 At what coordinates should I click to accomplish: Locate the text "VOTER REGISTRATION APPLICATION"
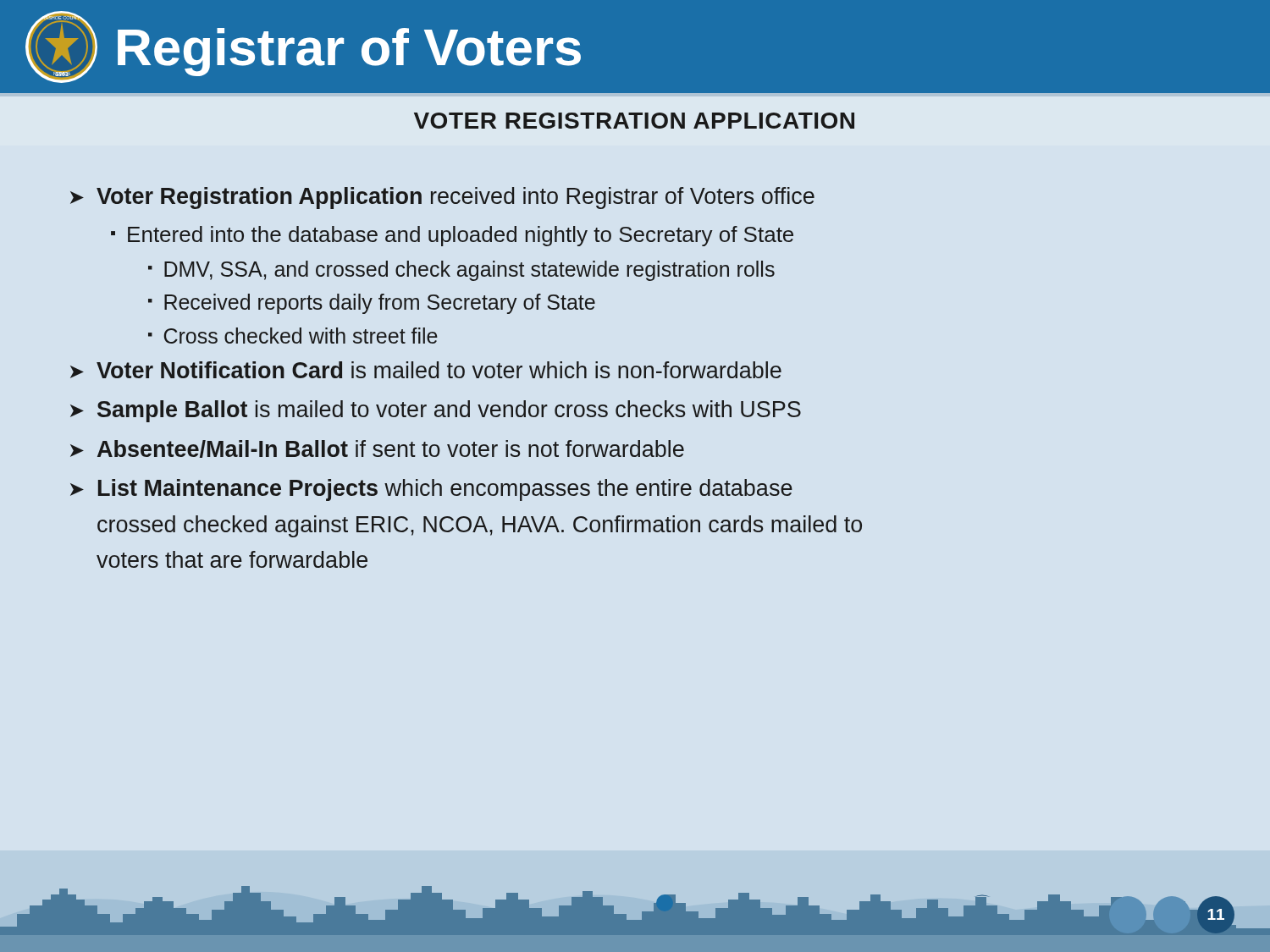pos(635,121)
